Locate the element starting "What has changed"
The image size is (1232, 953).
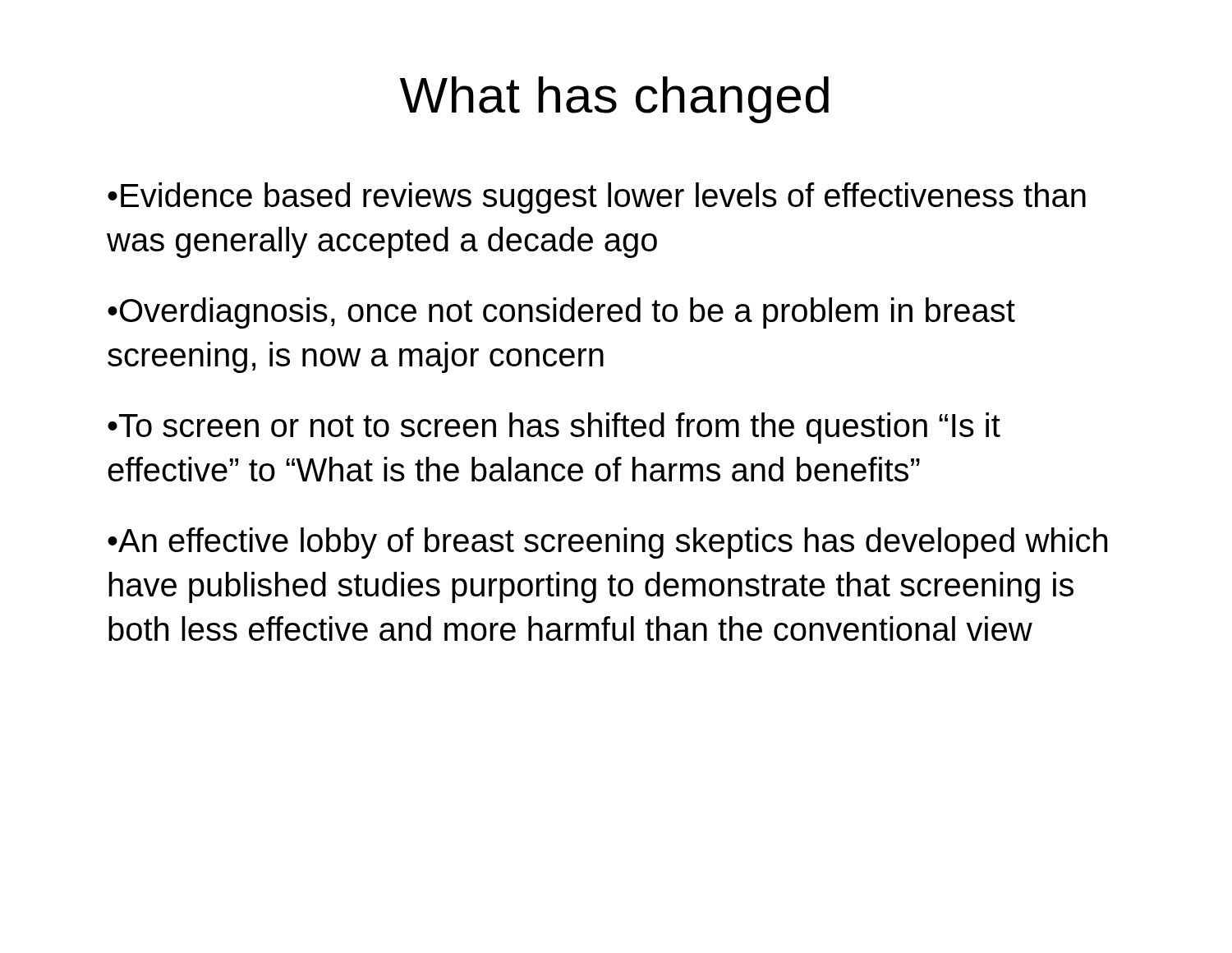[x=616, y=95]
